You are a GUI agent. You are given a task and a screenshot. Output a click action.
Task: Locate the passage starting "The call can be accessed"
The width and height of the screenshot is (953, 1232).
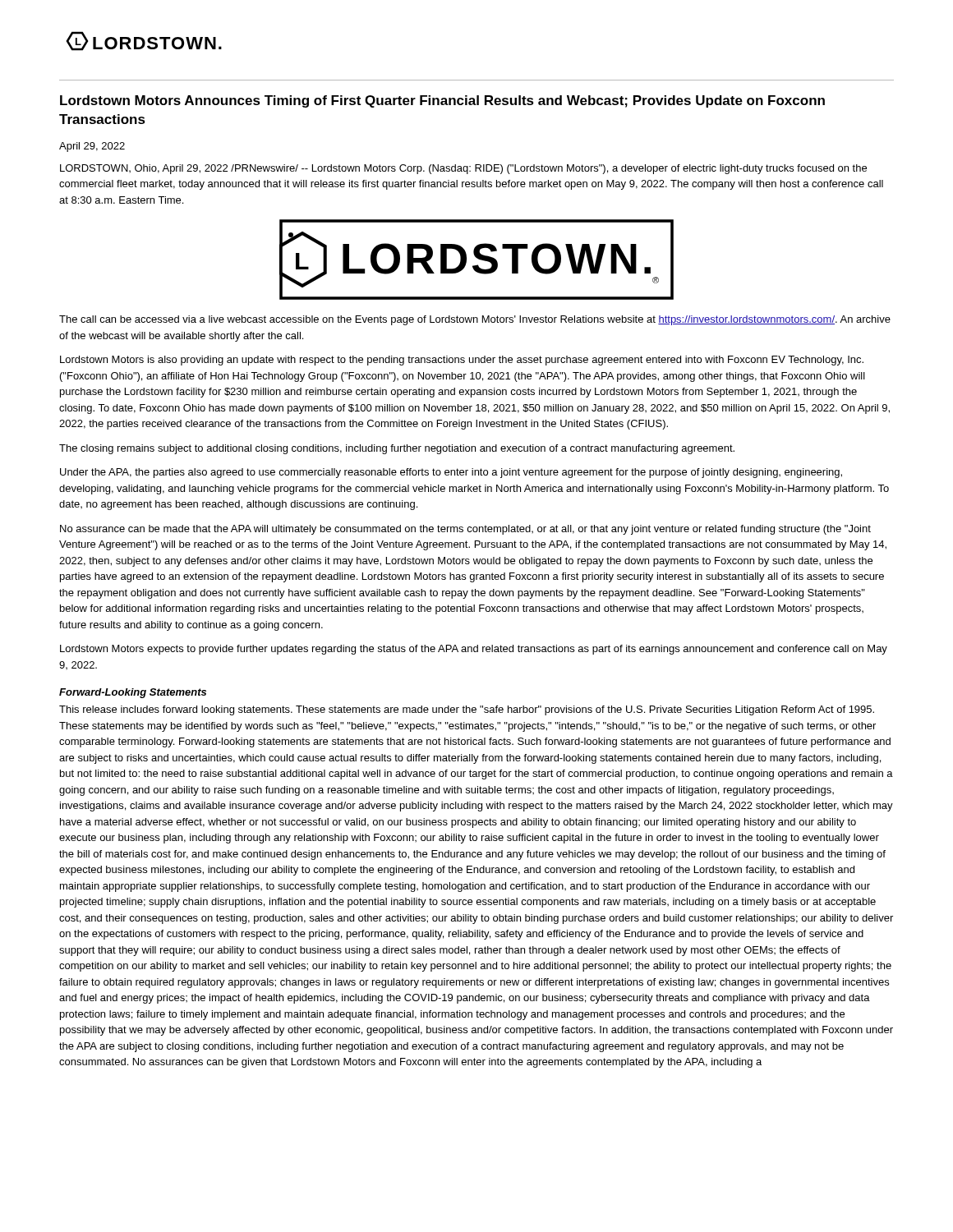[x=475, y=327]
